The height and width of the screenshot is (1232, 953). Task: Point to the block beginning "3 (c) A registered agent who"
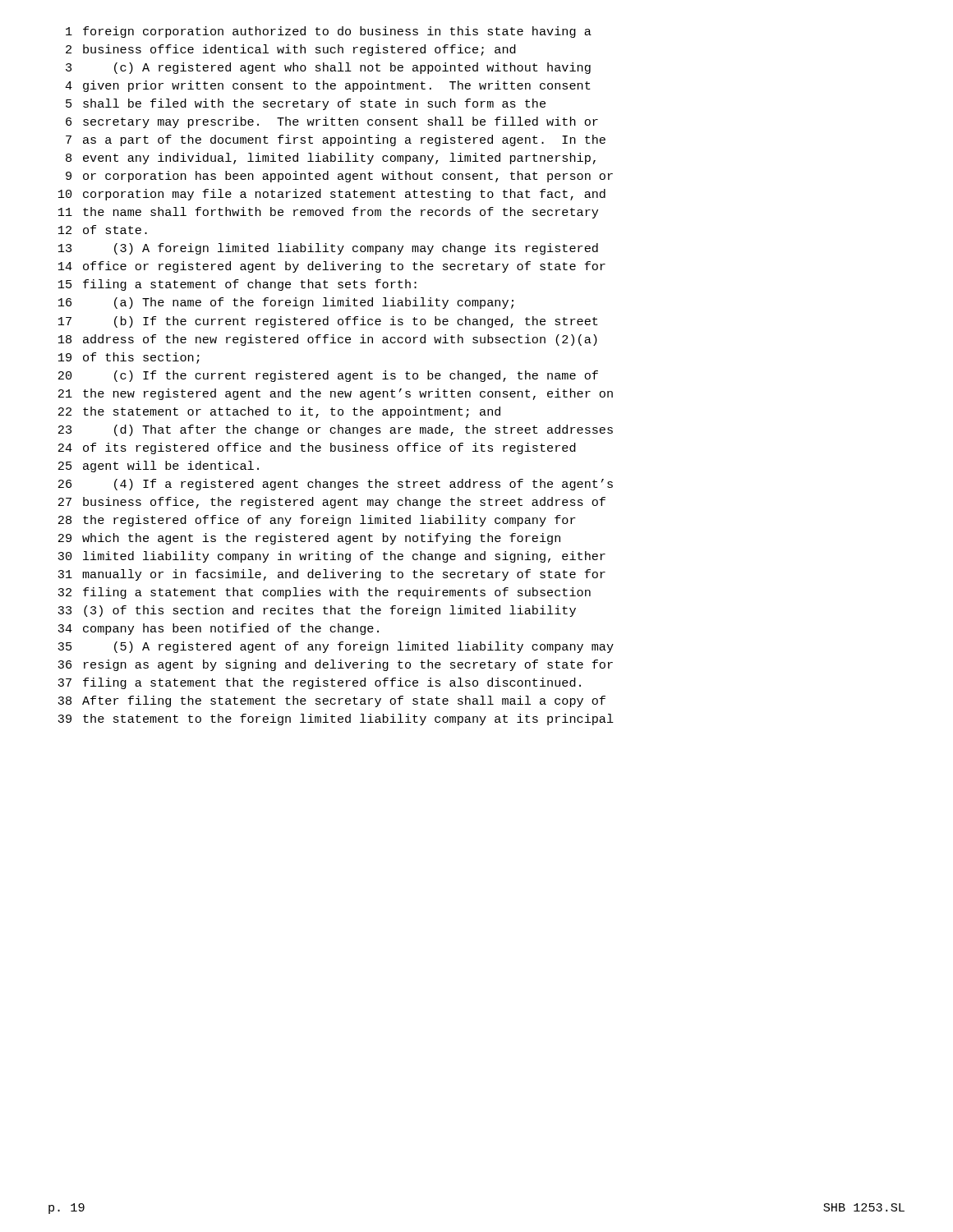[x=476, y=150]
